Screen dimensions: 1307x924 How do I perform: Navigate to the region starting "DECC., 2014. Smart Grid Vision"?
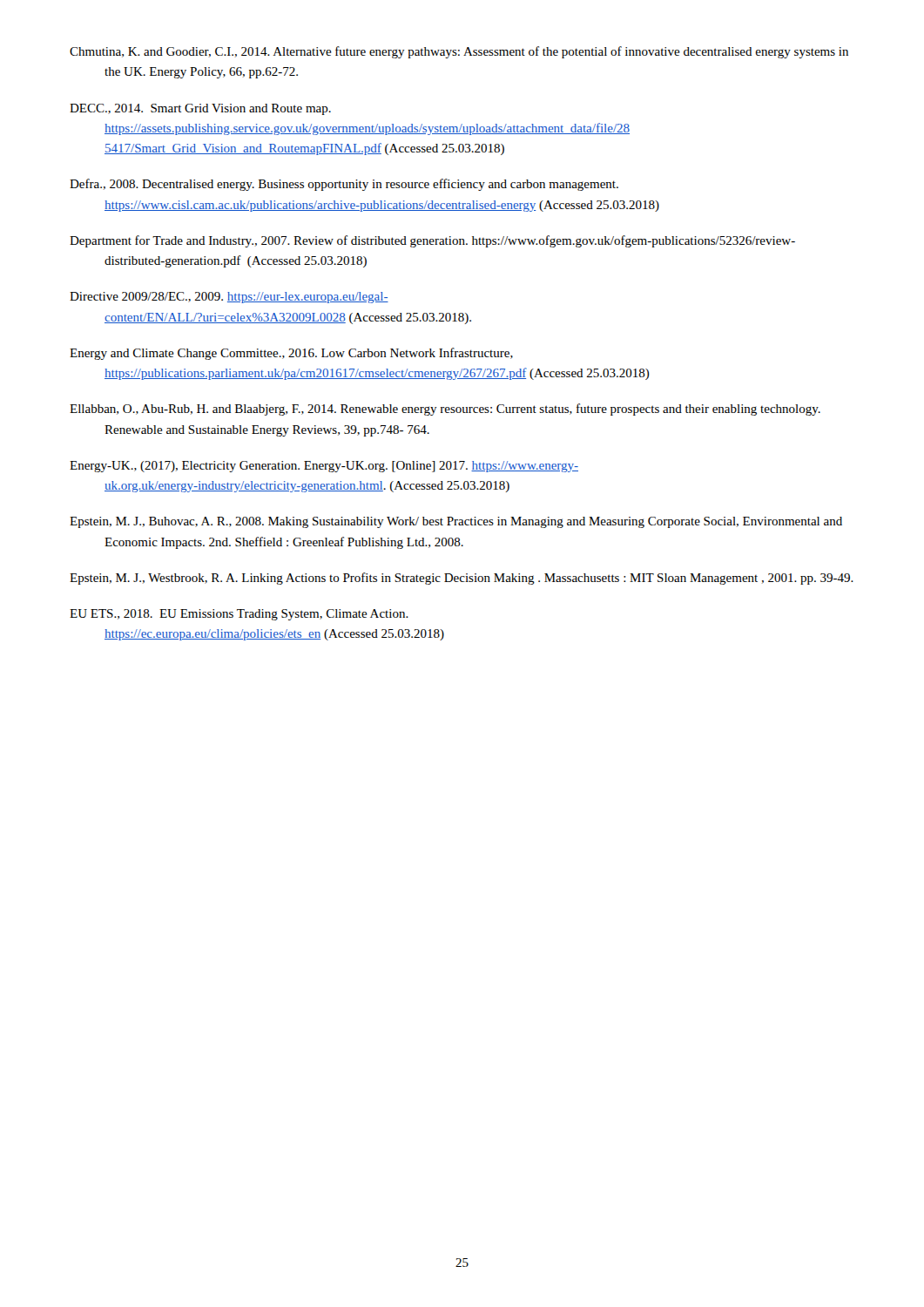pyautogui.click(x=350, y=128)
